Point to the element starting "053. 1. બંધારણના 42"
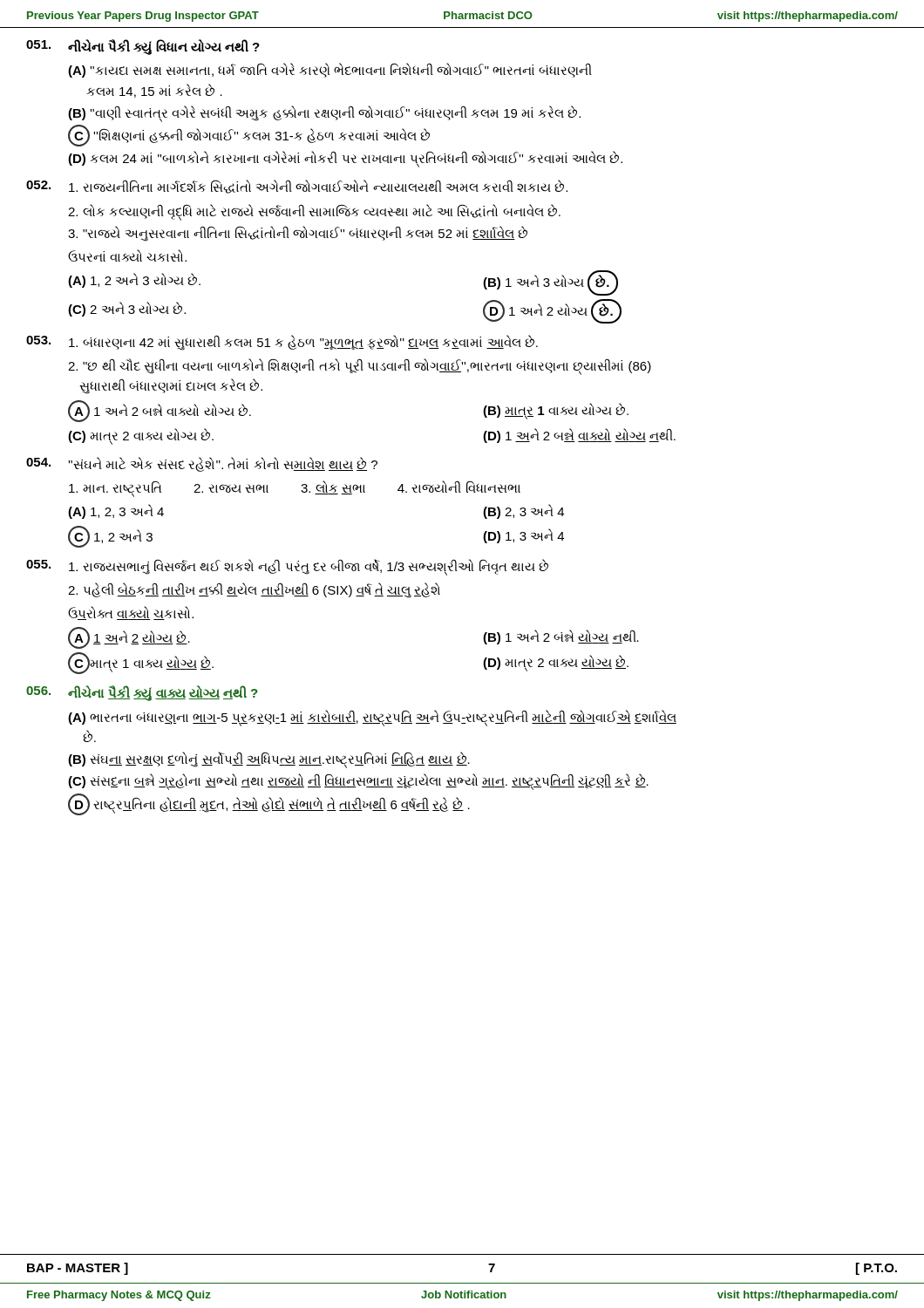924x1308 pixels. [282, 343]
